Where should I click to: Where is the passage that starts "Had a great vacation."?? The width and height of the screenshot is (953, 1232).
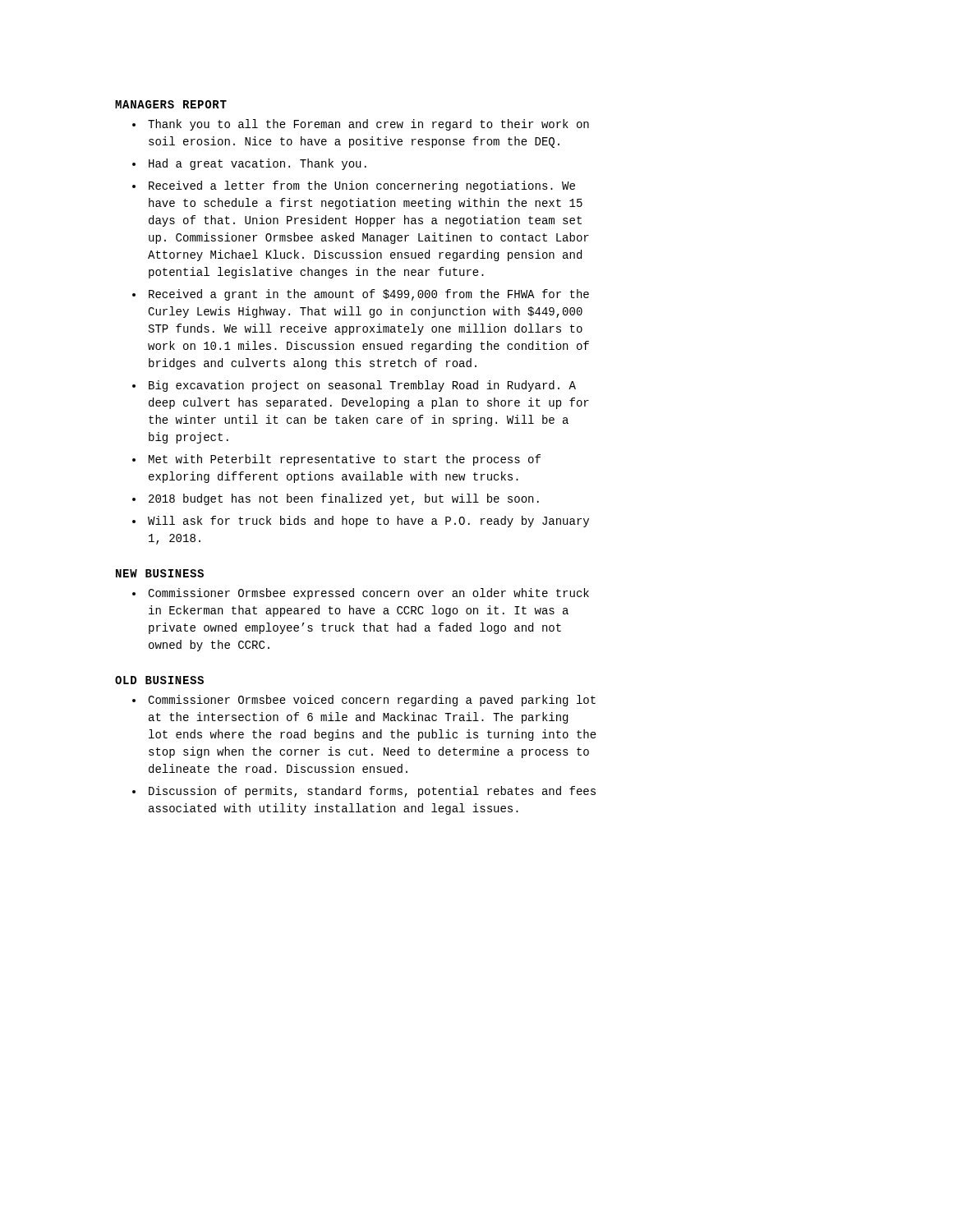[x=258, y=164]
